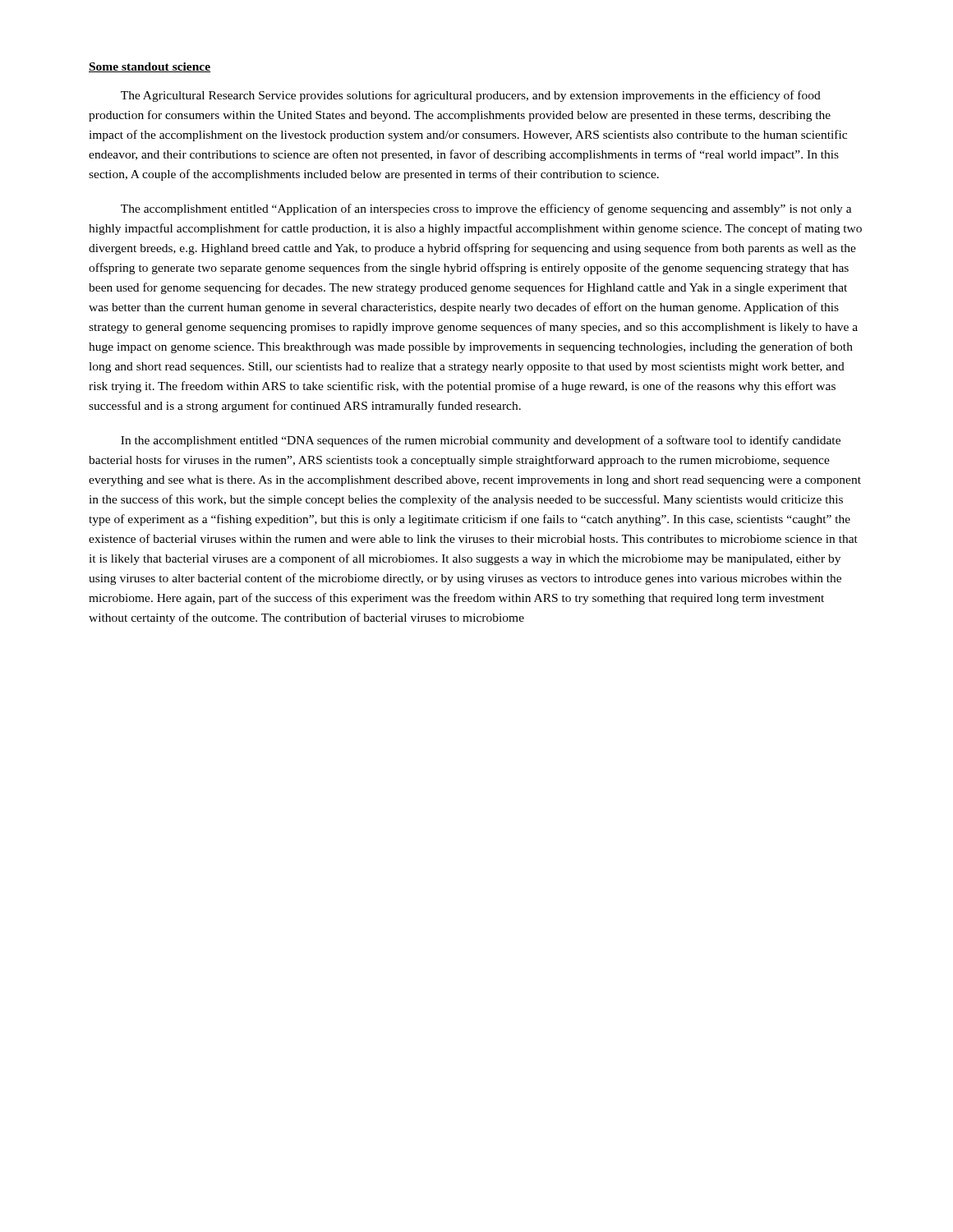Navigate to the element starting "The accomplishment entitled “Application of"
This screenshot has width=953, height=1232.
click(476, 307)
